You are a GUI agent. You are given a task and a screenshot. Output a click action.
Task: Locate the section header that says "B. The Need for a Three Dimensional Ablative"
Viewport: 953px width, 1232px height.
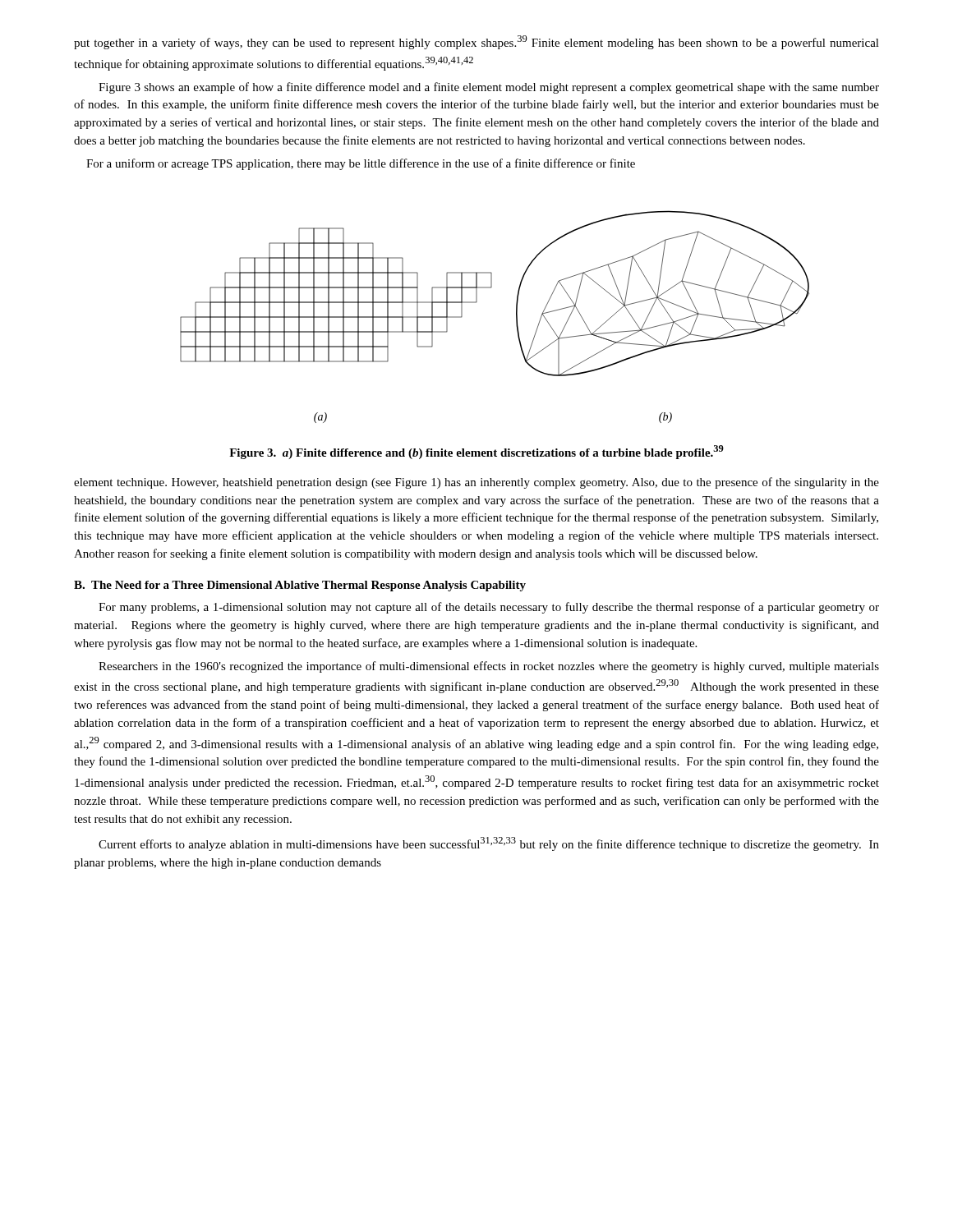(300, 584)
